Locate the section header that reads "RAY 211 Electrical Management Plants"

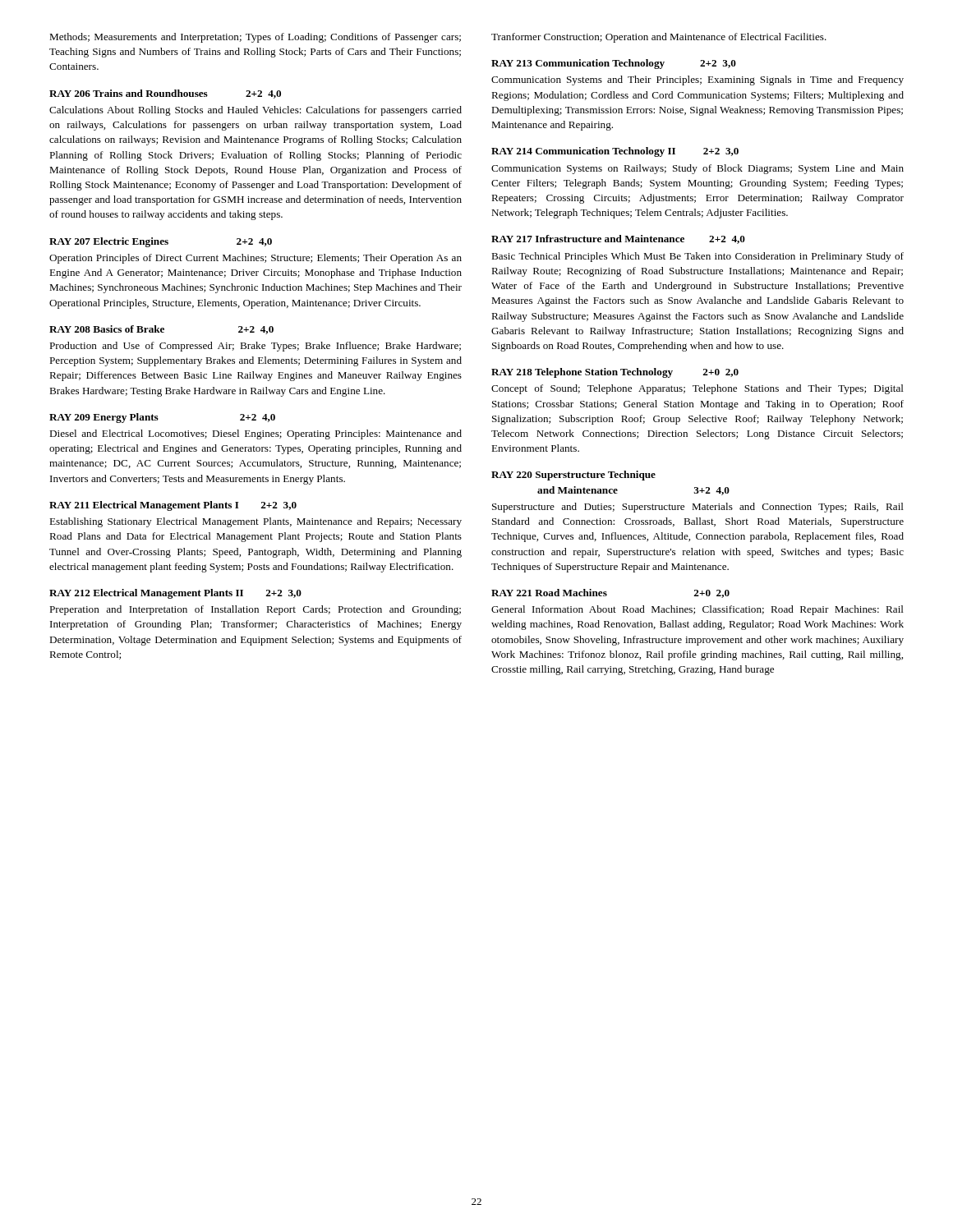tap(173, 505)
